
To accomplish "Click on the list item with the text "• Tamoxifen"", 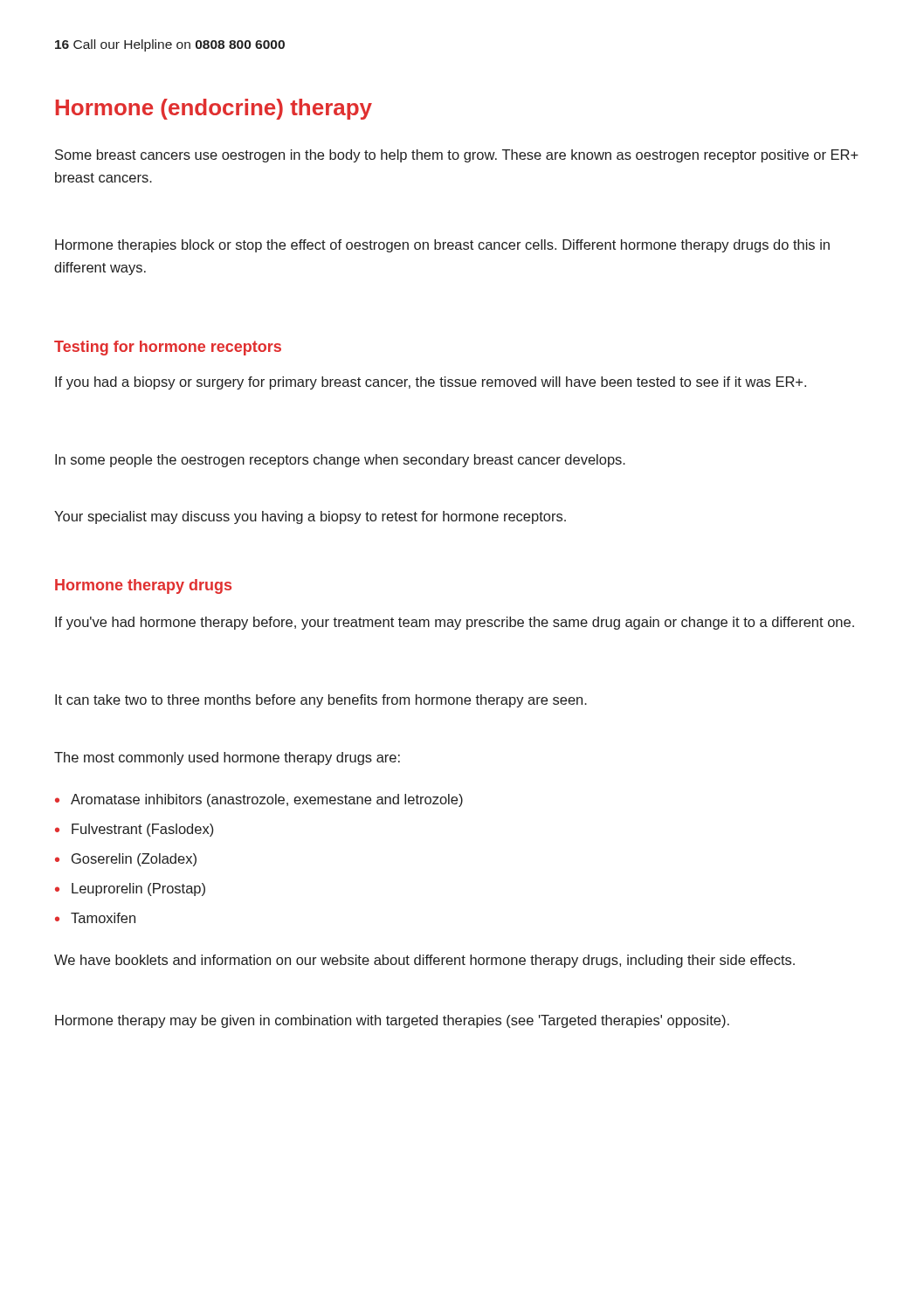I will click(x=95, y=919).
